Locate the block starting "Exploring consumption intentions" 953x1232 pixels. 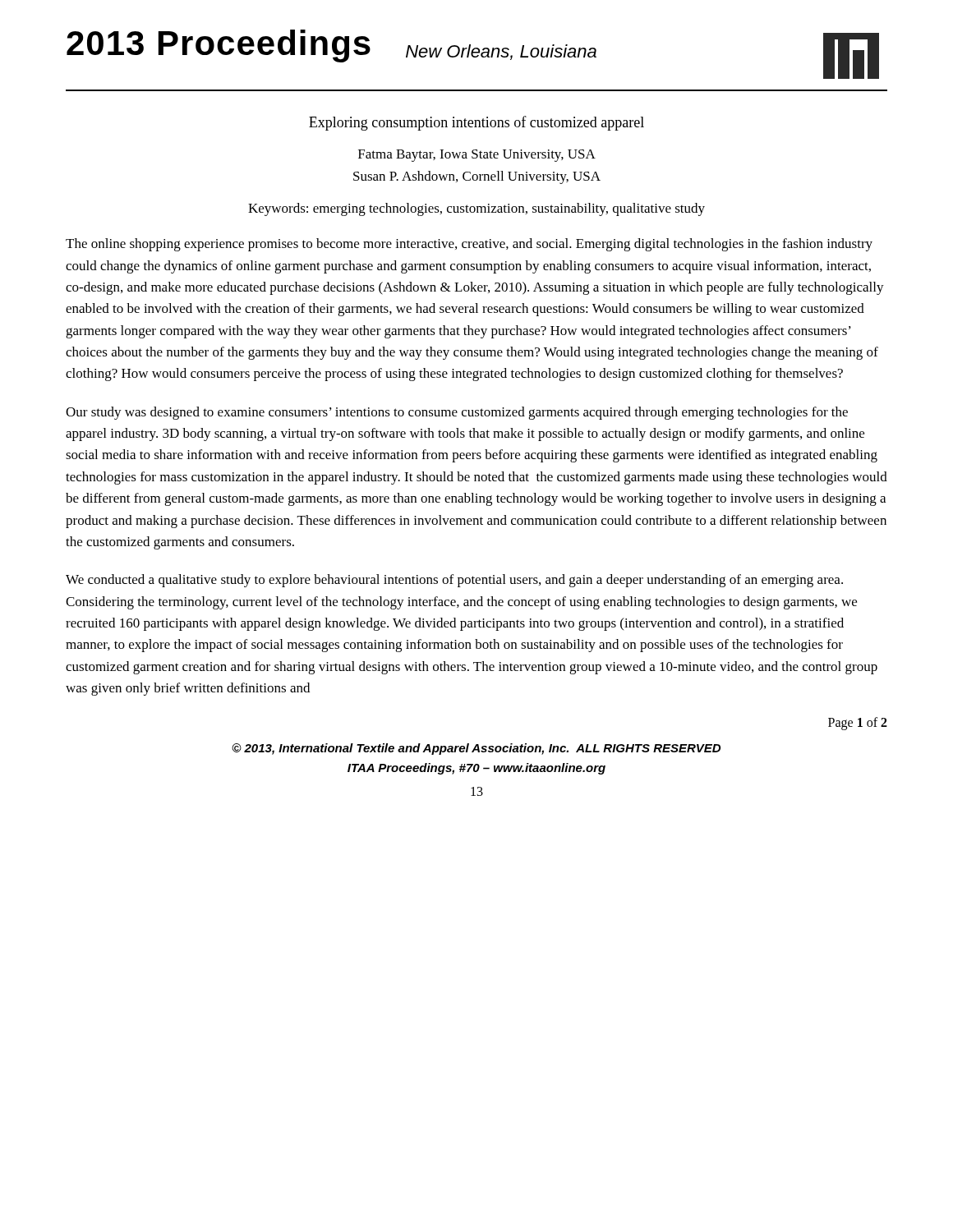pos(476,123)
